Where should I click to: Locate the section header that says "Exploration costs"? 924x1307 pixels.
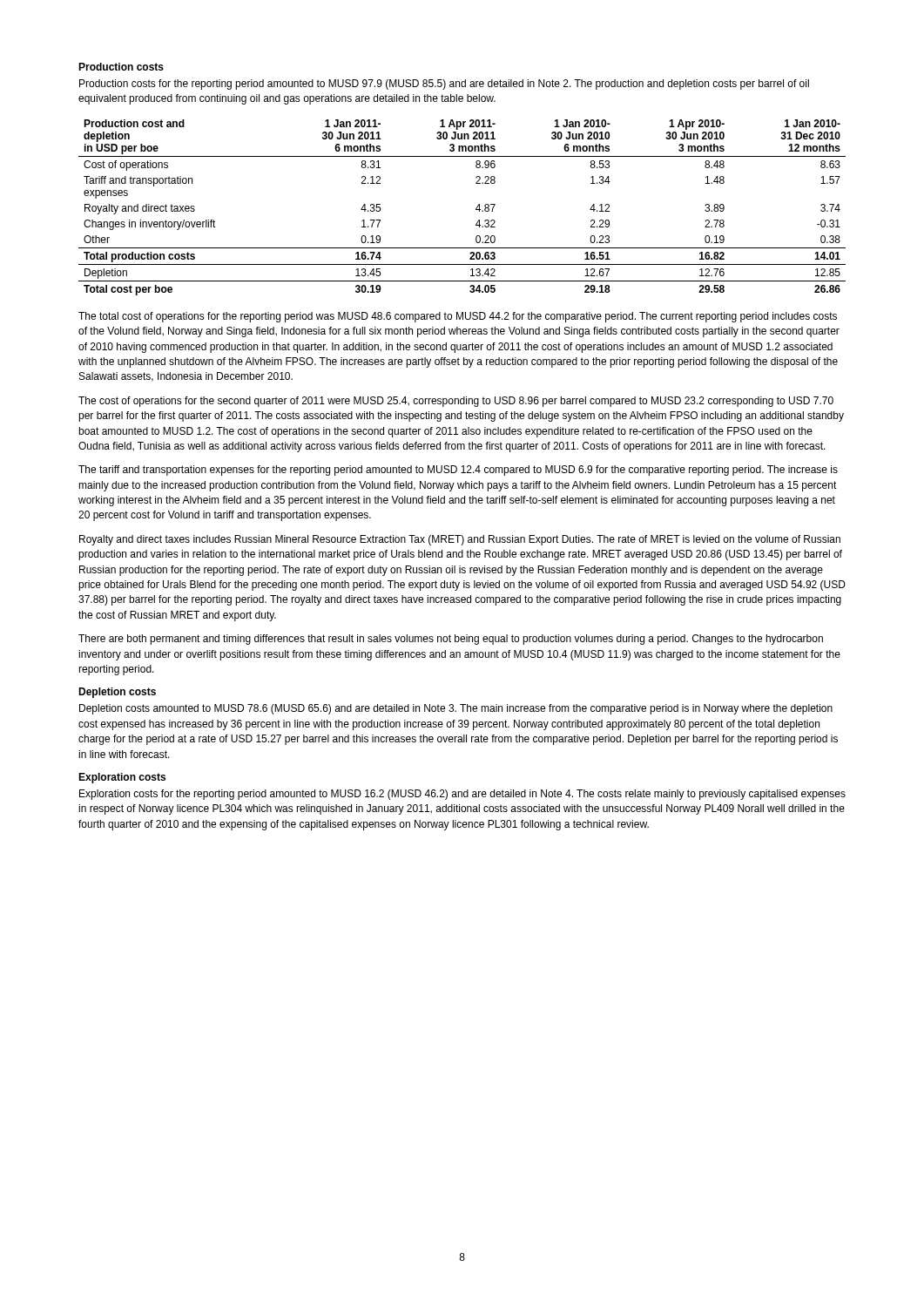(x=122, y=777)
